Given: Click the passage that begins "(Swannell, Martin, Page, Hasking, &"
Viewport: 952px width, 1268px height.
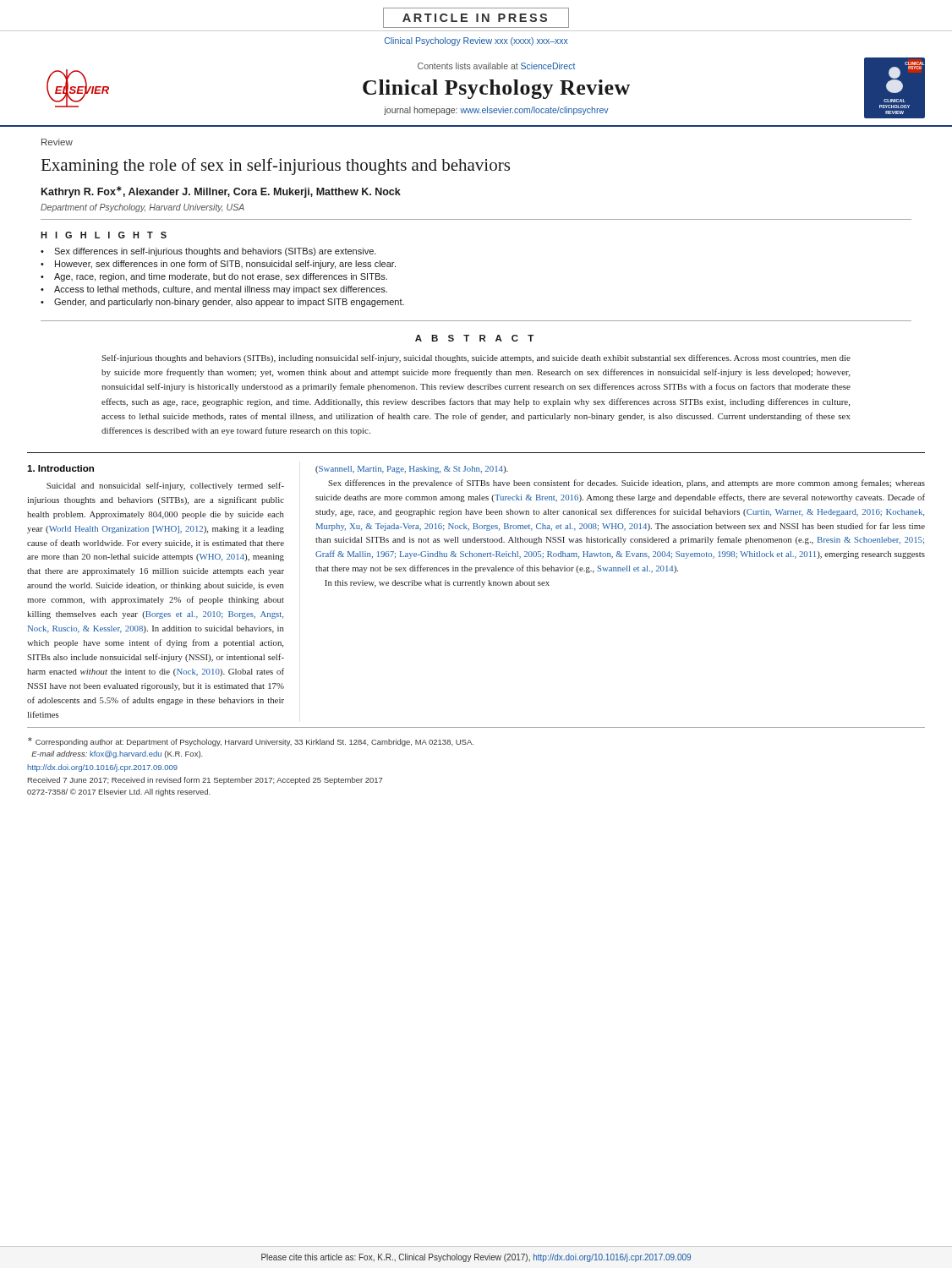Looking at the screenshot, I should click(620, 525).
